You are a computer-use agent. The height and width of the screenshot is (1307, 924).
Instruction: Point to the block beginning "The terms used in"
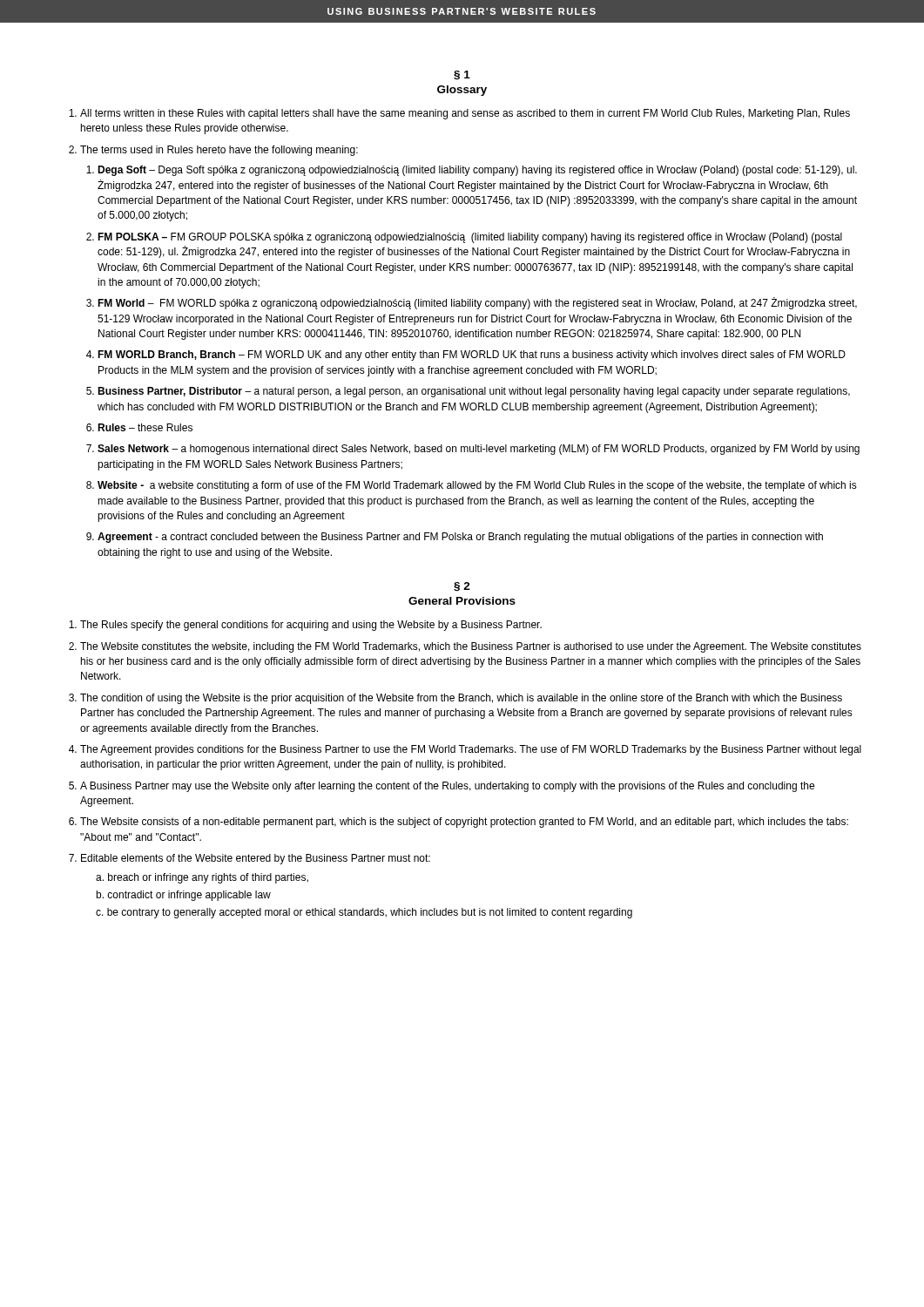(472, 352)
